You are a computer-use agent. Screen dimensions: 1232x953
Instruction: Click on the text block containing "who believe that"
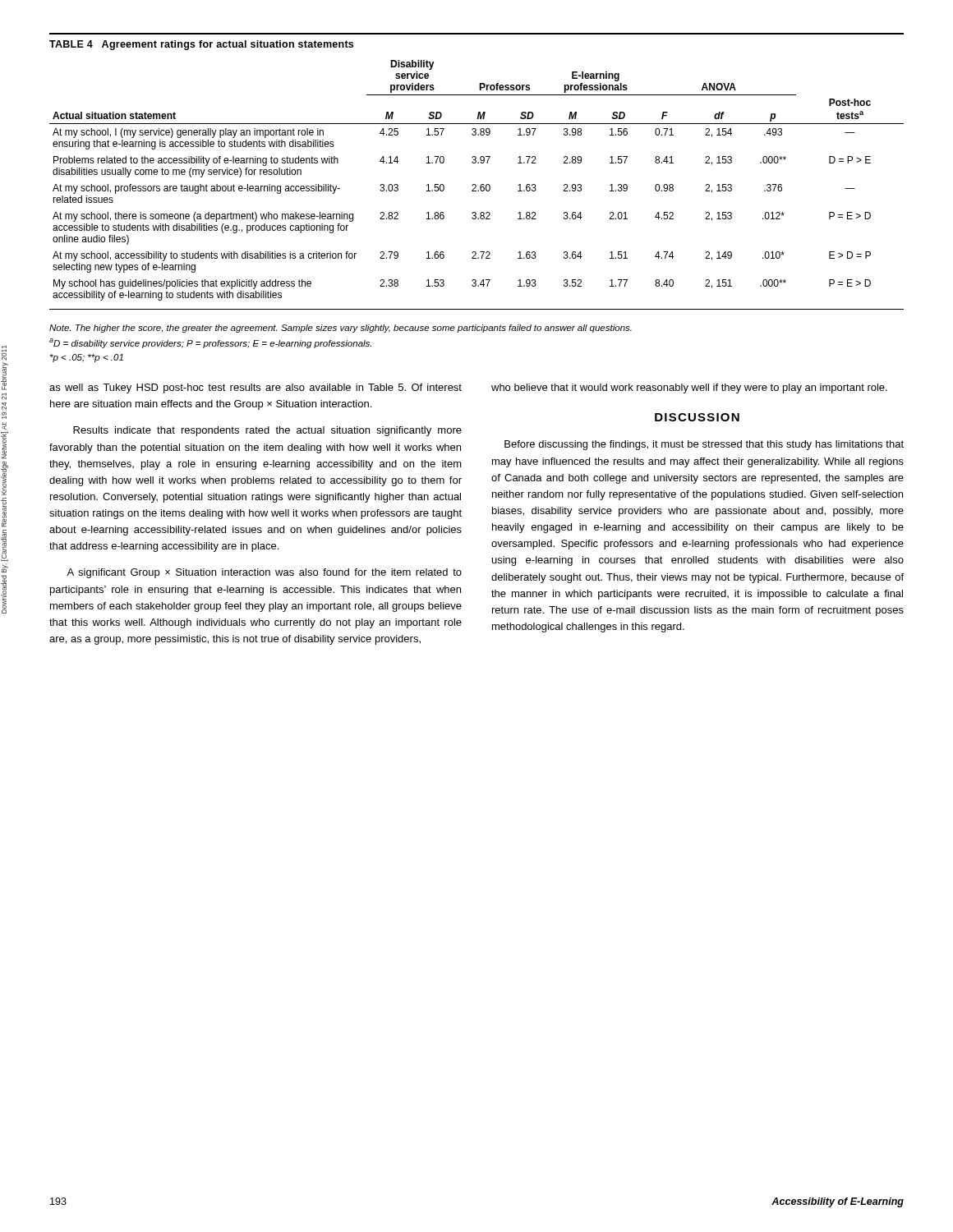coord(690,387)
